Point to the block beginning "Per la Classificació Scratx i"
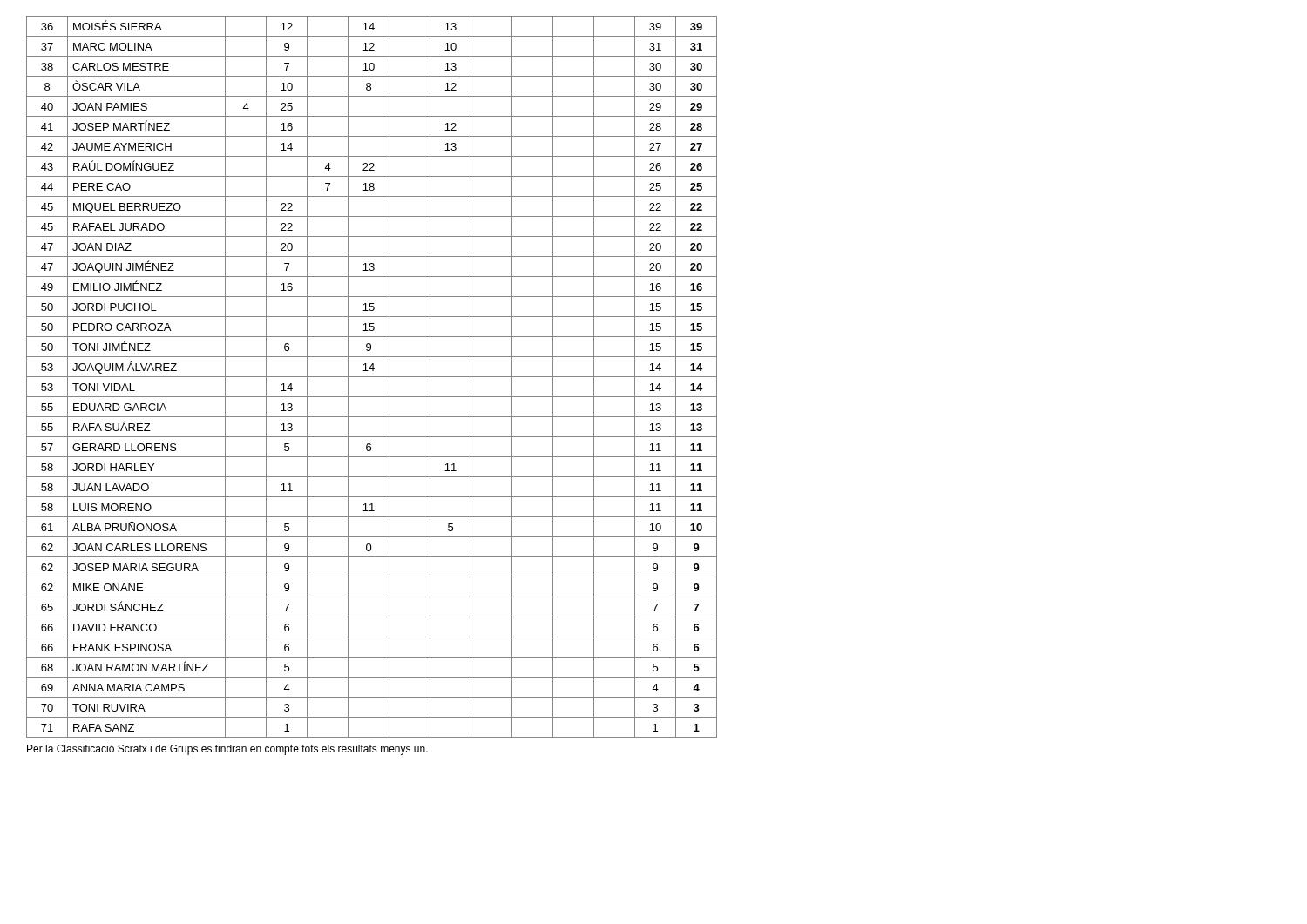 pos(227,749)
